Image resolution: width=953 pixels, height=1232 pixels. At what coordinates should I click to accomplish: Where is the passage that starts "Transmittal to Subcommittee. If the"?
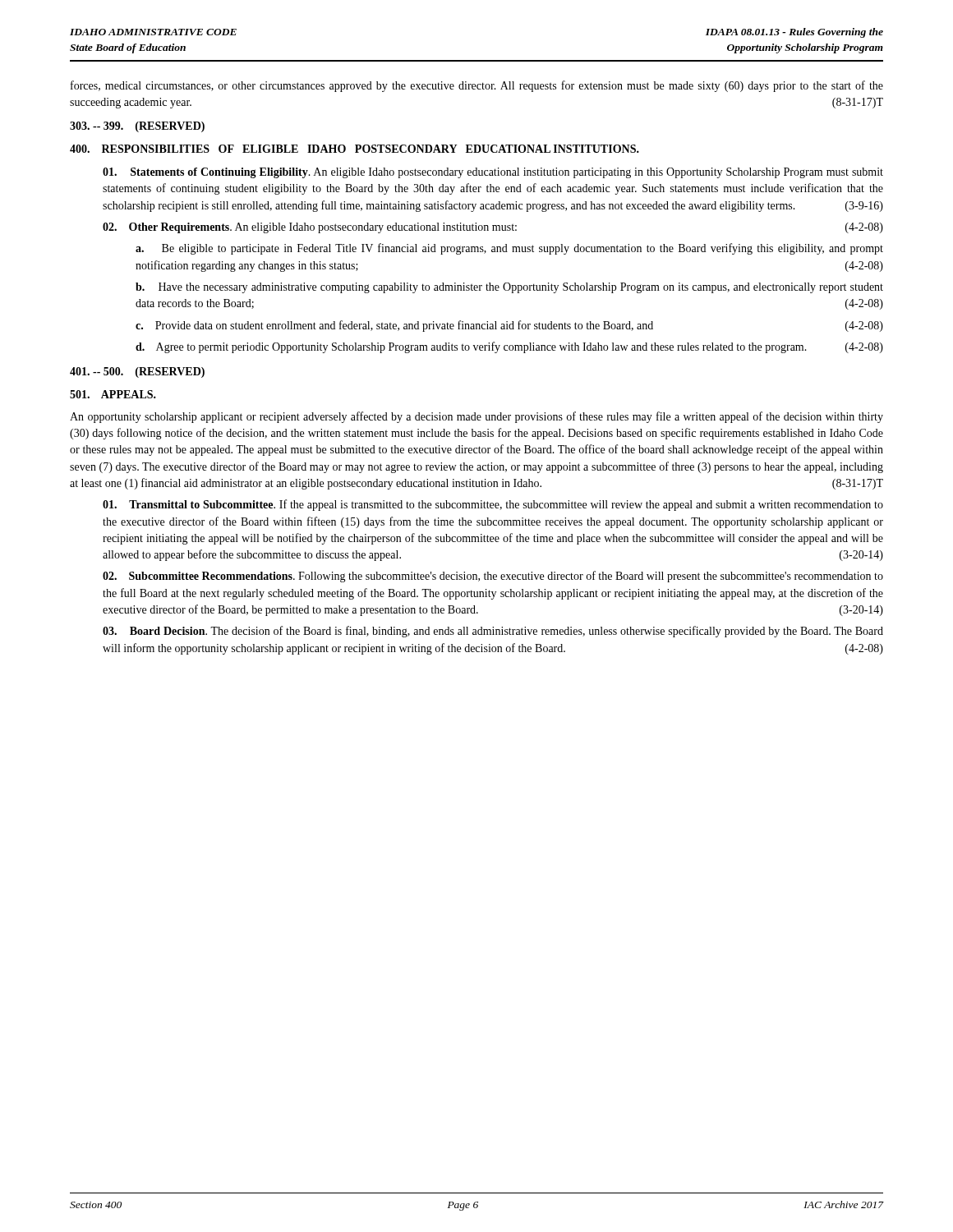coord(493,530)
